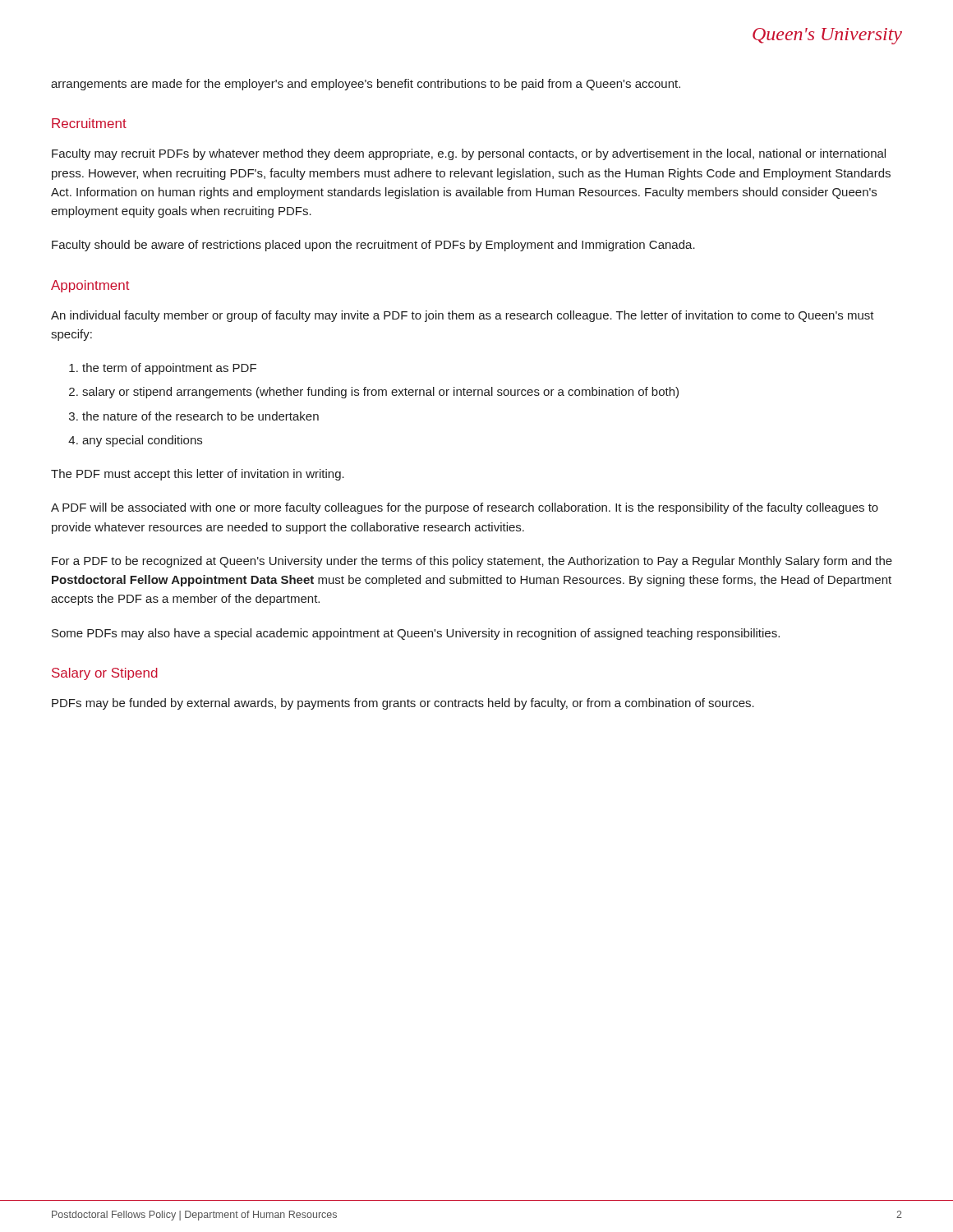Select the region starting "Faculty may recruit"
This screenshot has width=953, height=1232.
click(x=471, y=182)
